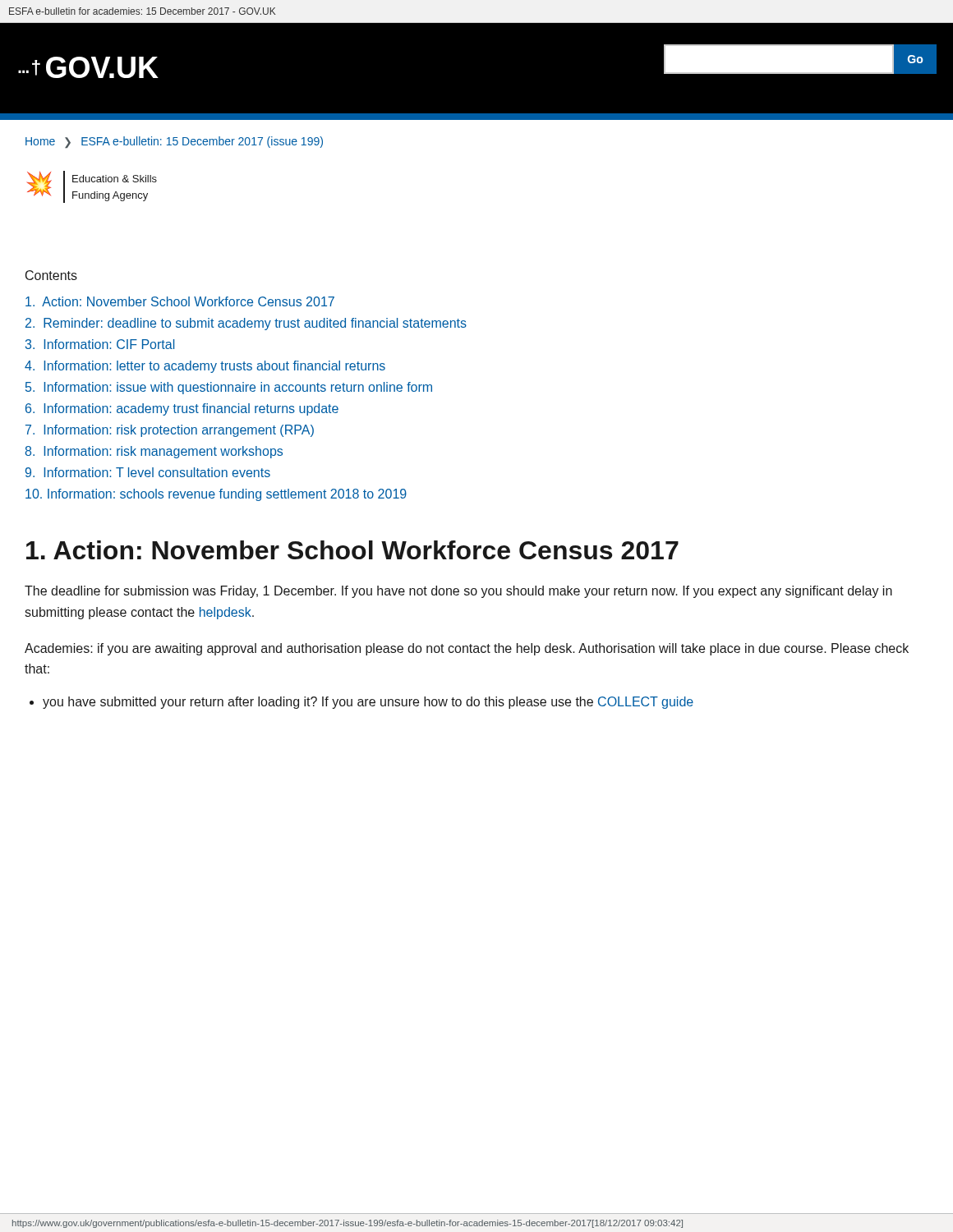The width and height of the screenshot is (953, 1232).
Task: Click the passage that begins "4. Information: letter to academy"
Action: click(205, 366)
